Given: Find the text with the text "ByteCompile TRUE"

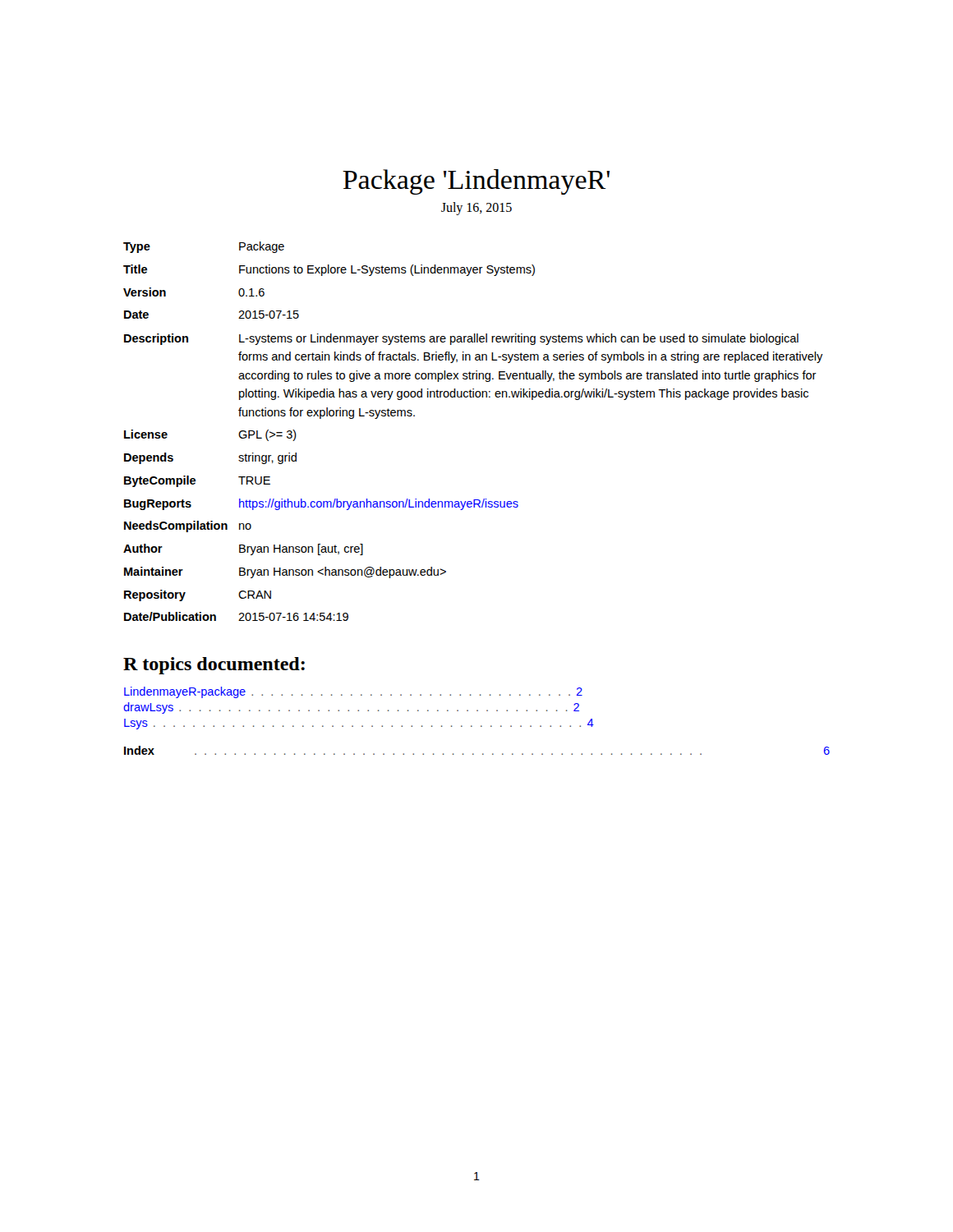Looking at the screenshot, I should (197, 481).
